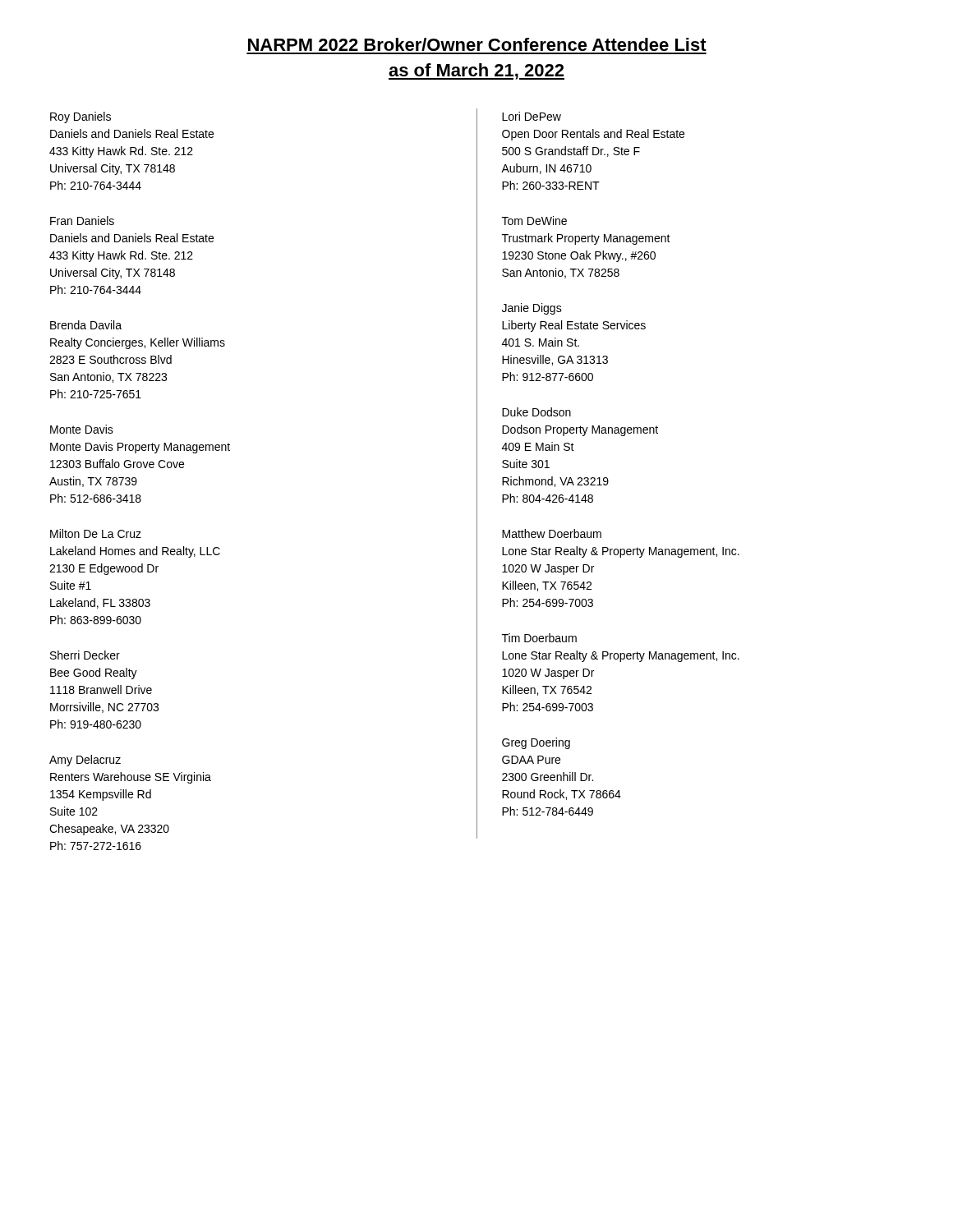The width and height of the screenshot is (953, 1232).
Task: Click the passage that begins "Milton De La Cruz Lakeland"
Action: pos(96,533)
